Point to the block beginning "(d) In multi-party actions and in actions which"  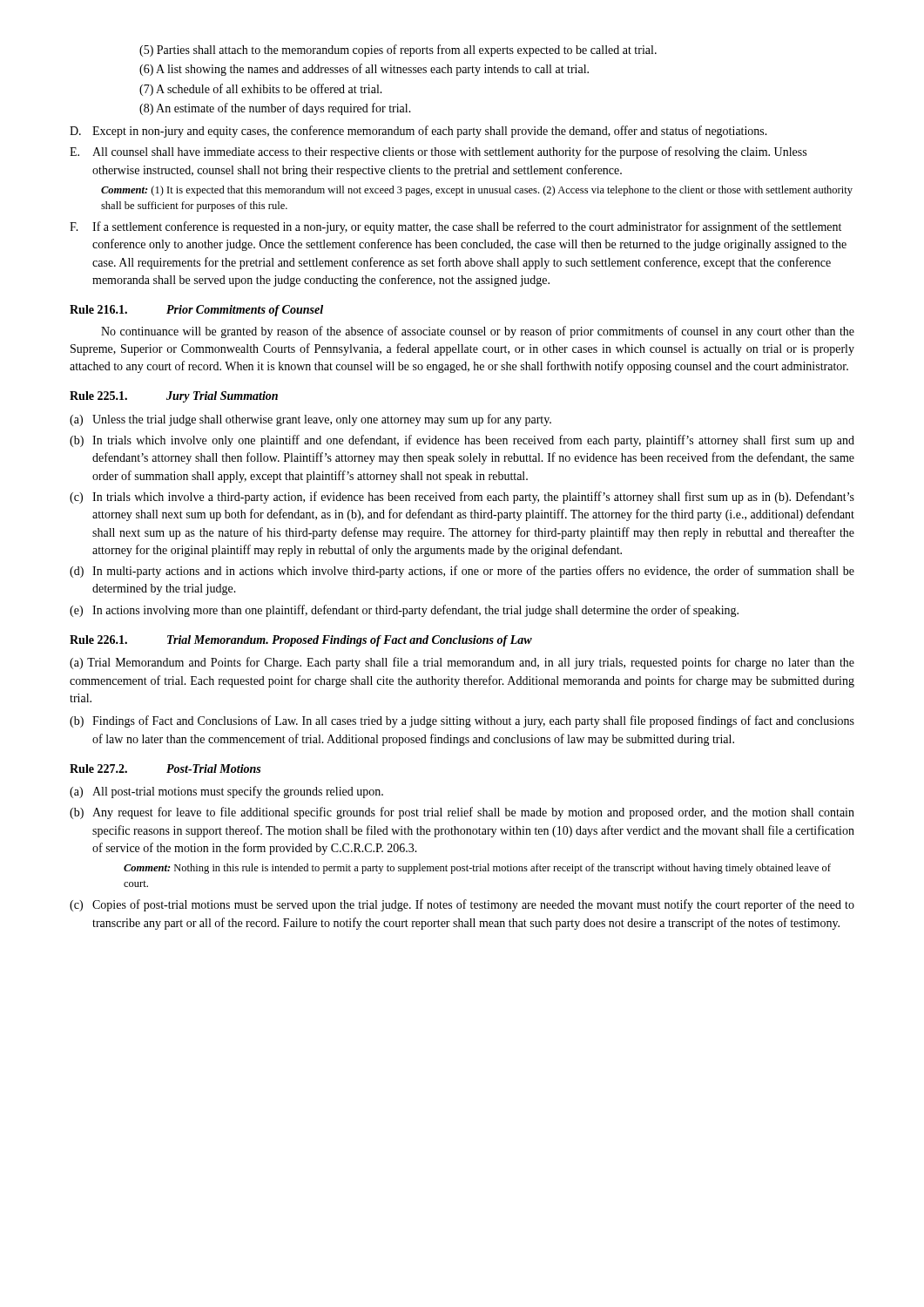point(462,581)
